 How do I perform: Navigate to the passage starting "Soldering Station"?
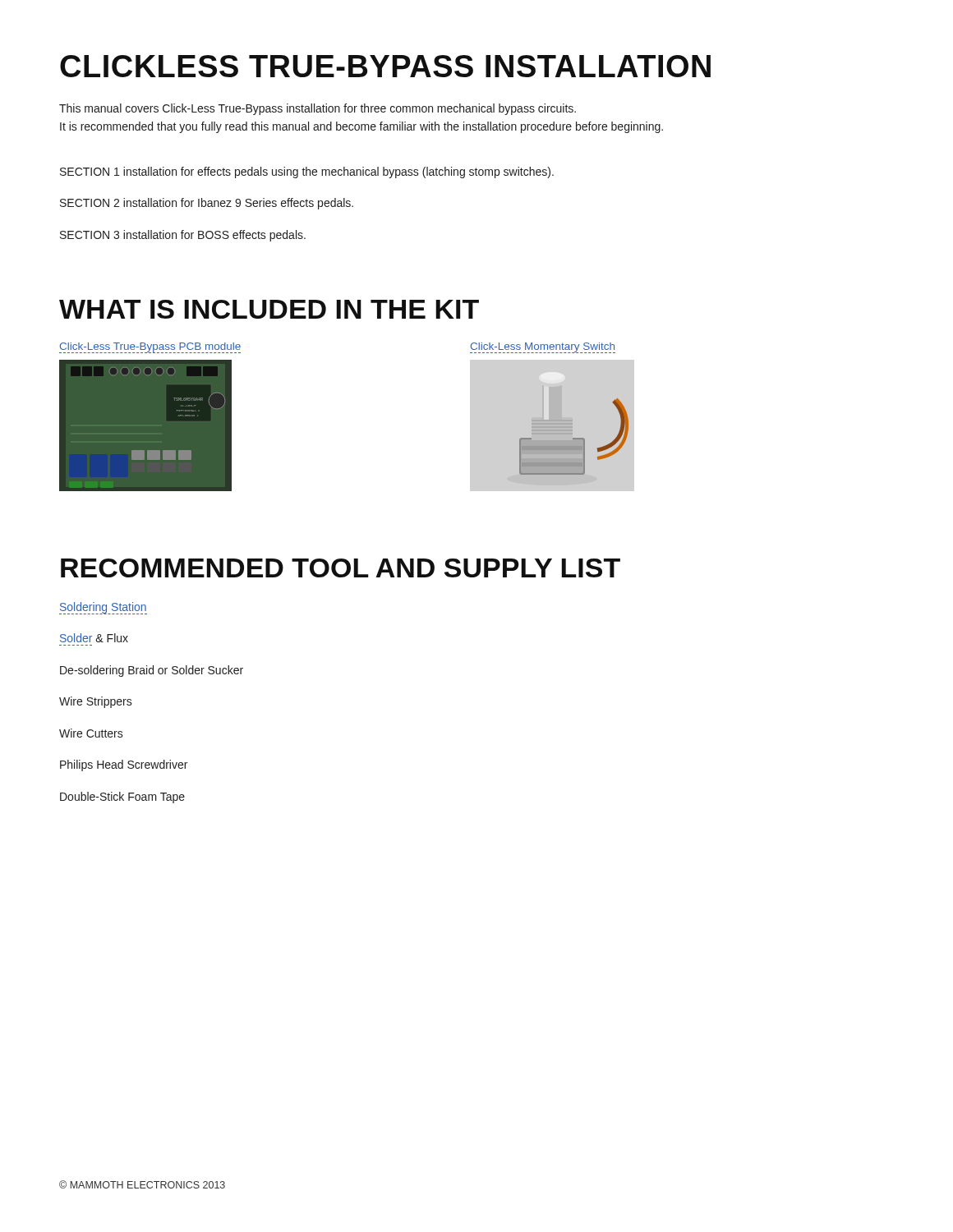(x=103, y=608)
